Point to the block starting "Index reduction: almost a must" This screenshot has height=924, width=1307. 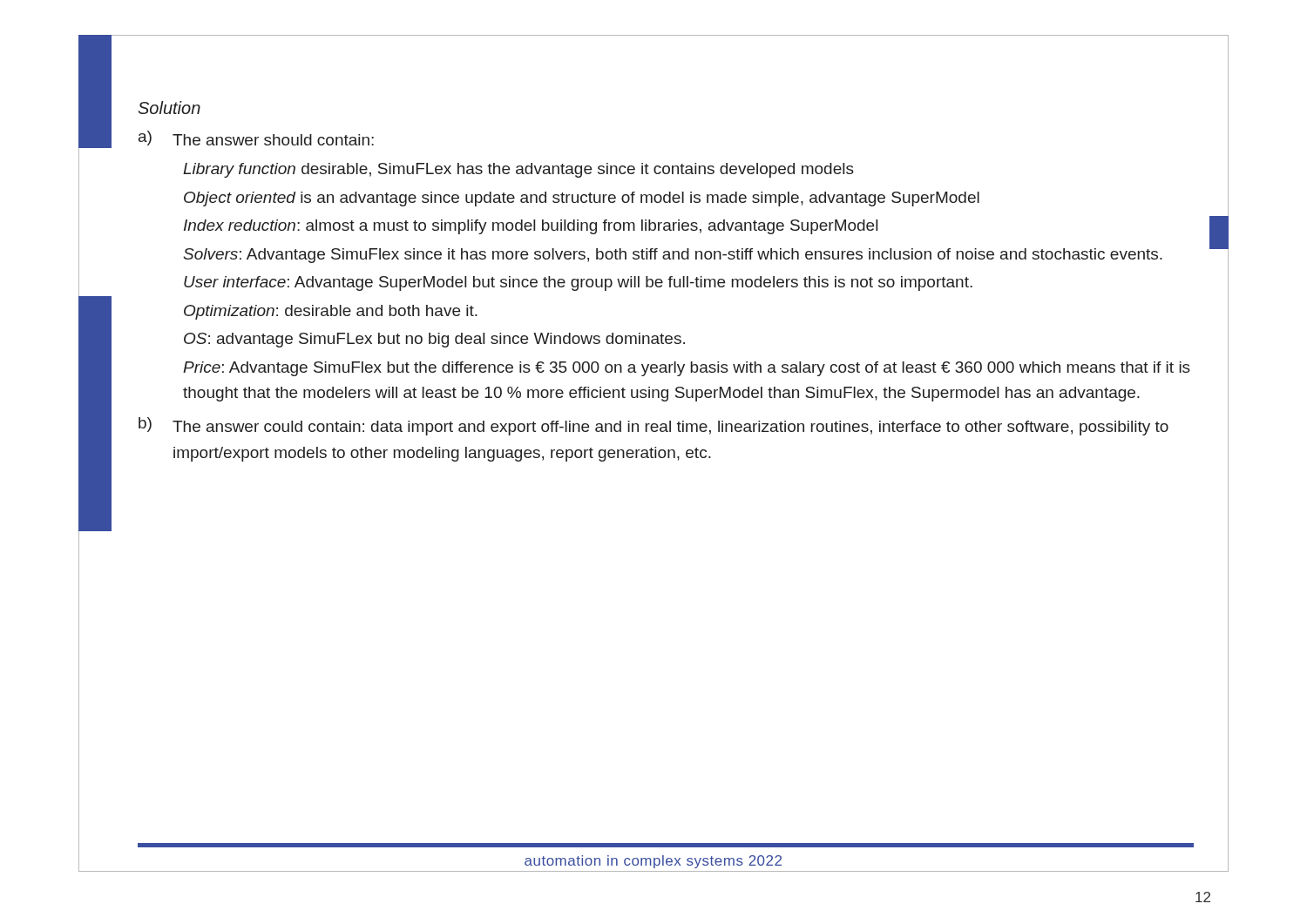[x=531, y=225]
